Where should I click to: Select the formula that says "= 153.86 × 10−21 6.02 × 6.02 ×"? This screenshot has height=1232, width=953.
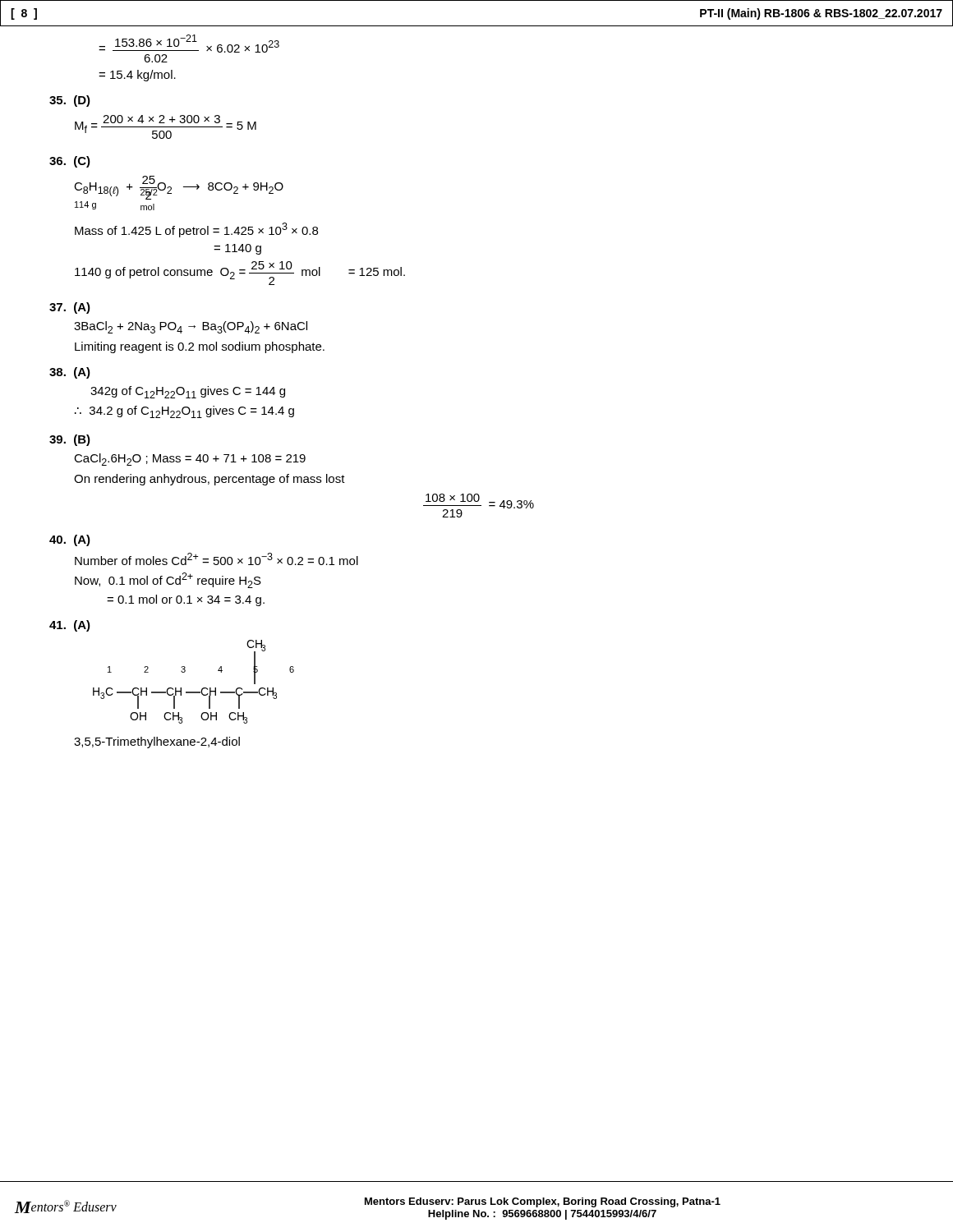(189, 49)
